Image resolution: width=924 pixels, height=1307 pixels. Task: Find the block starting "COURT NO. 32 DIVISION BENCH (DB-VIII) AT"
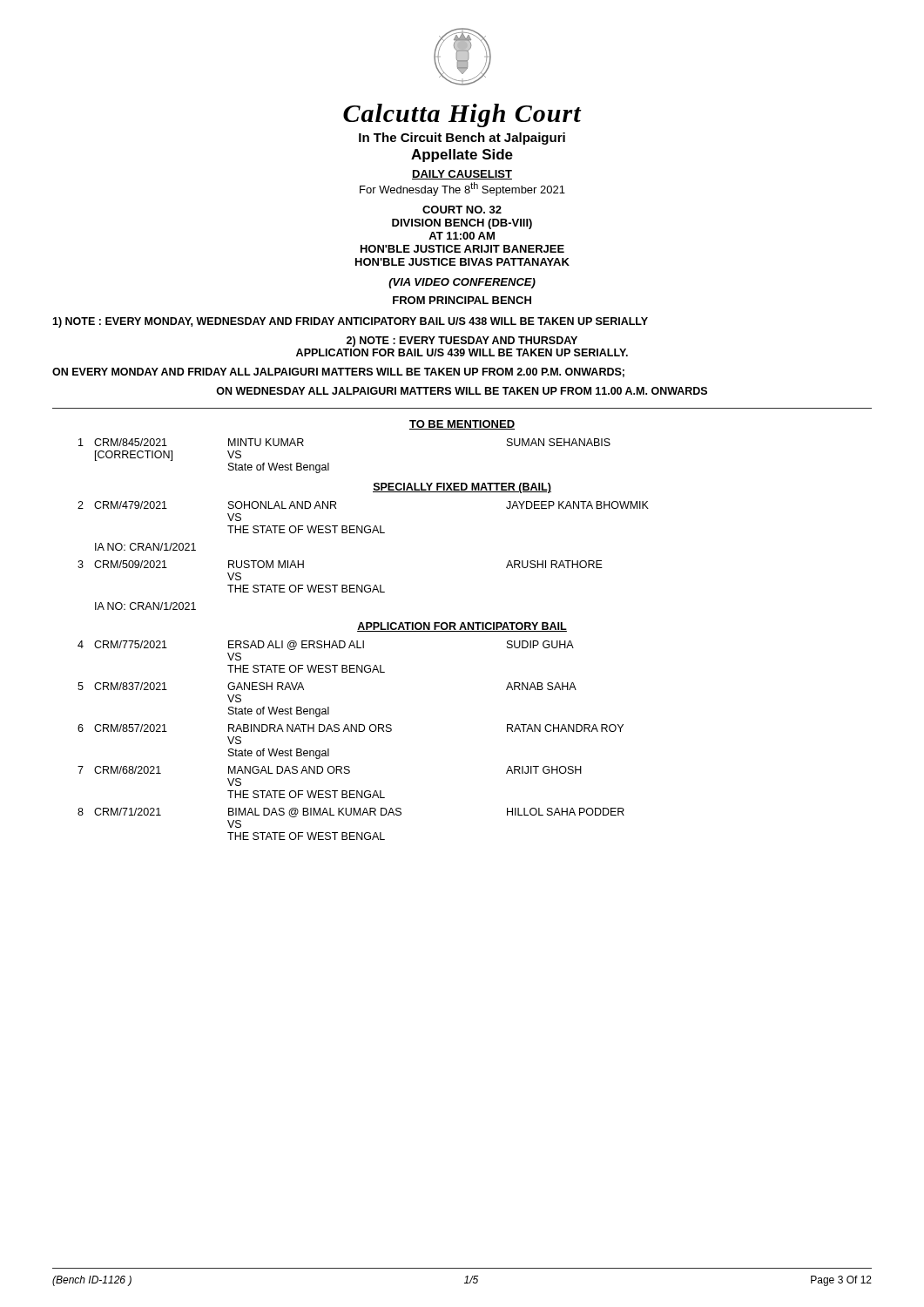(x=462, y=236)
